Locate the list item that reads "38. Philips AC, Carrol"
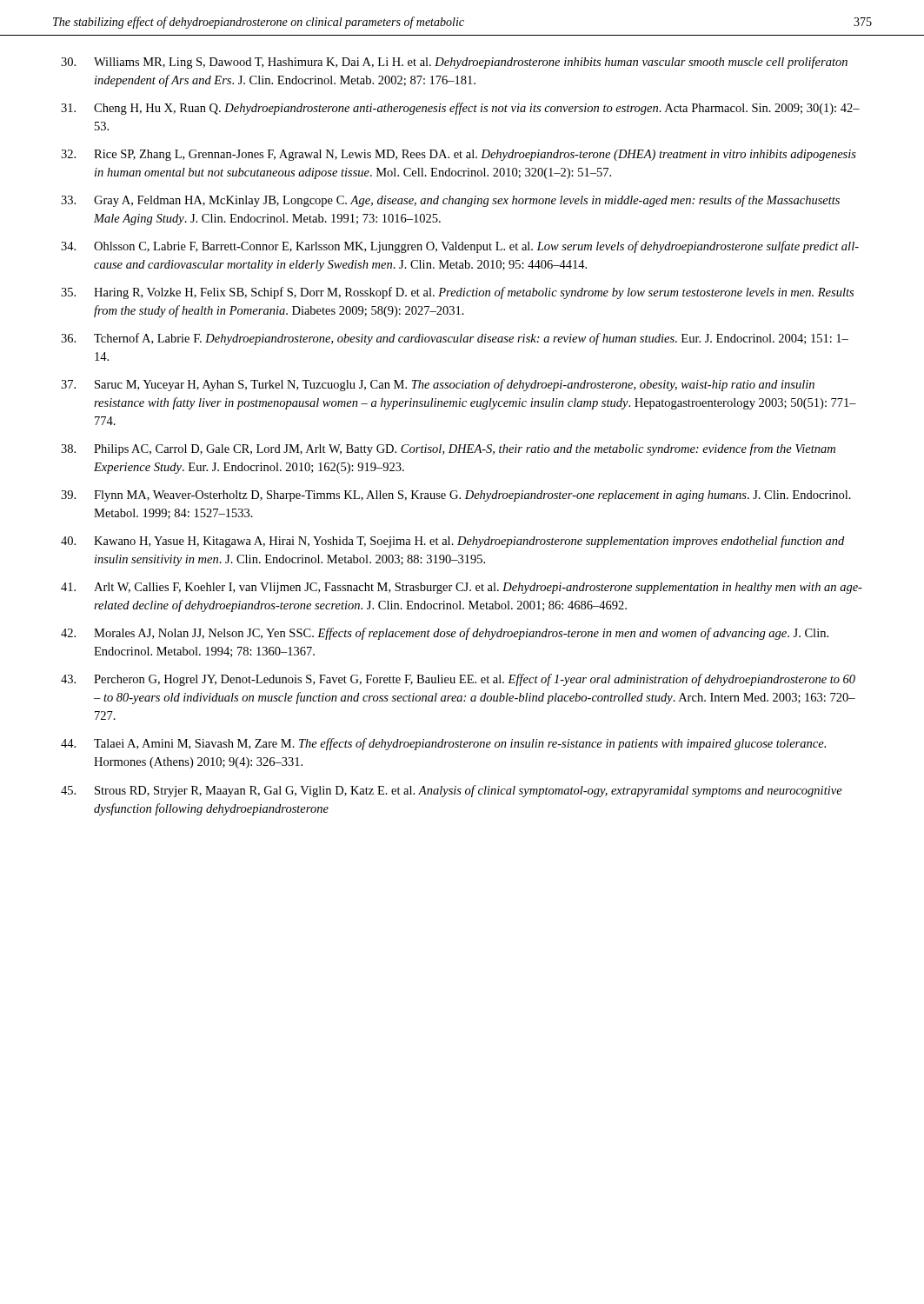Viewport: 924px width, 1304px height. point(462,458)
